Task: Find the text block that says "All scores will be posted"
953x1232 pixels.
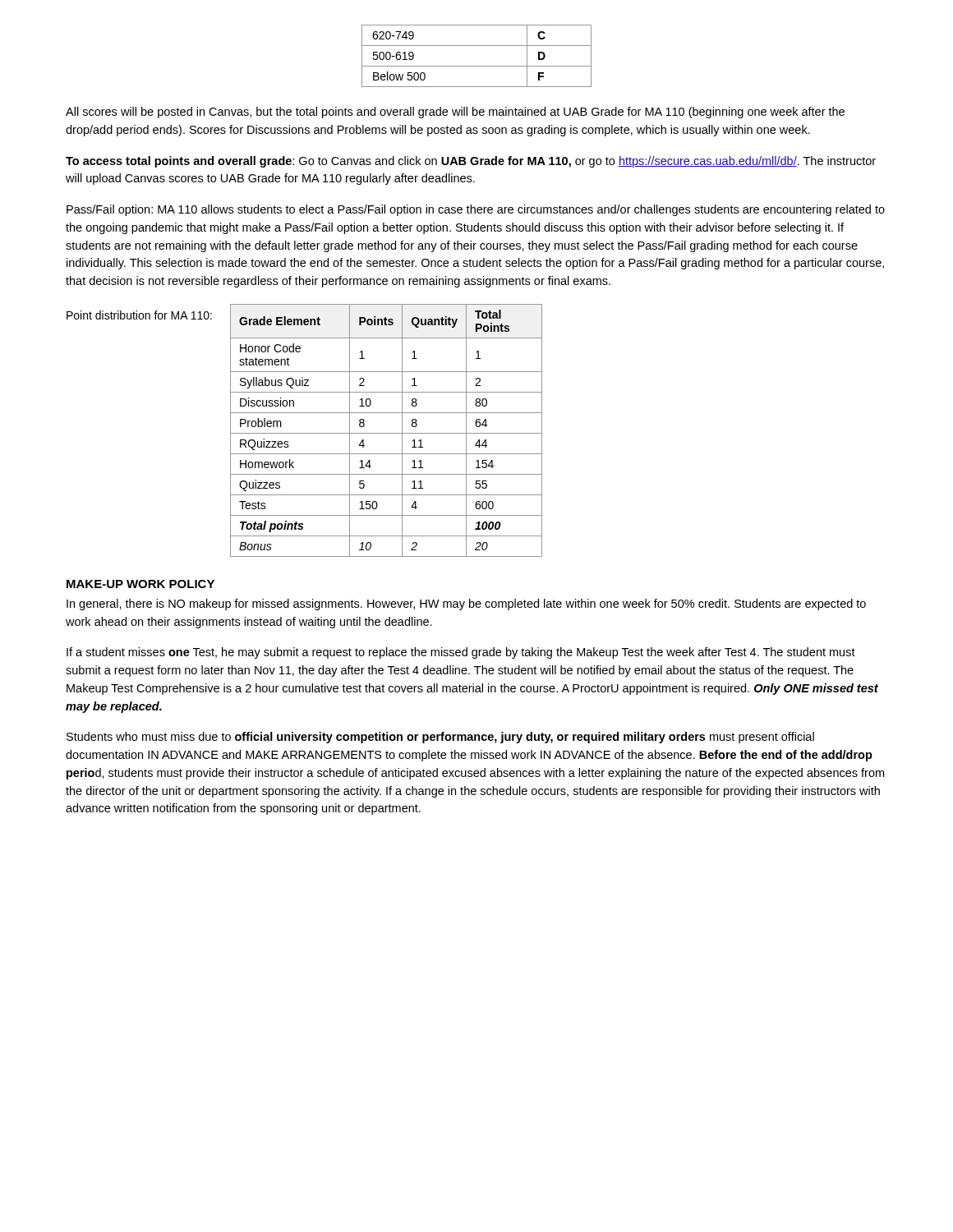Action: coord(455,121)
